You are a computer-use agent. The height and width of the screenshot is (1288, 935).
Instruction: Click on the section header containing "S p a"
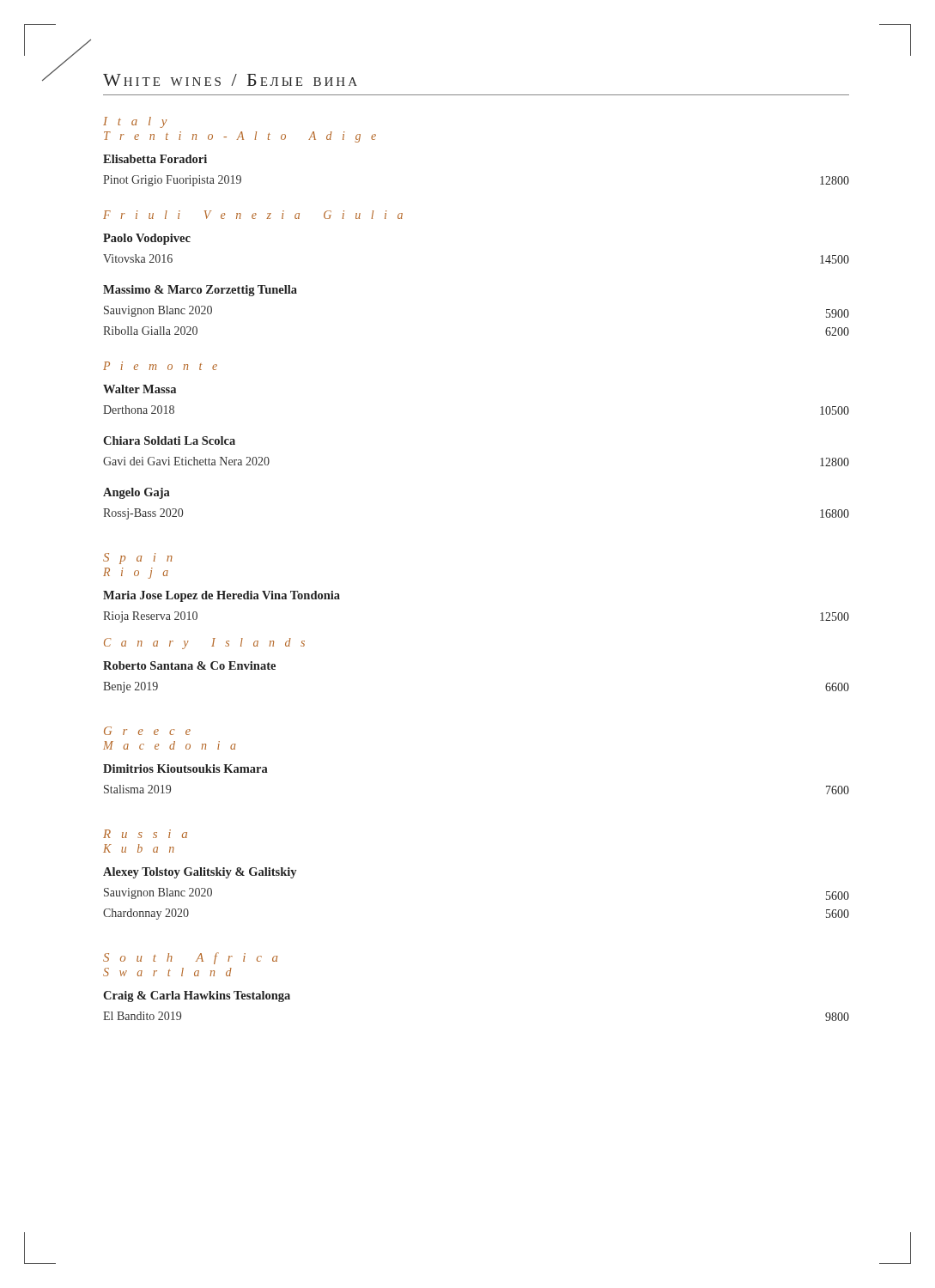138,559
